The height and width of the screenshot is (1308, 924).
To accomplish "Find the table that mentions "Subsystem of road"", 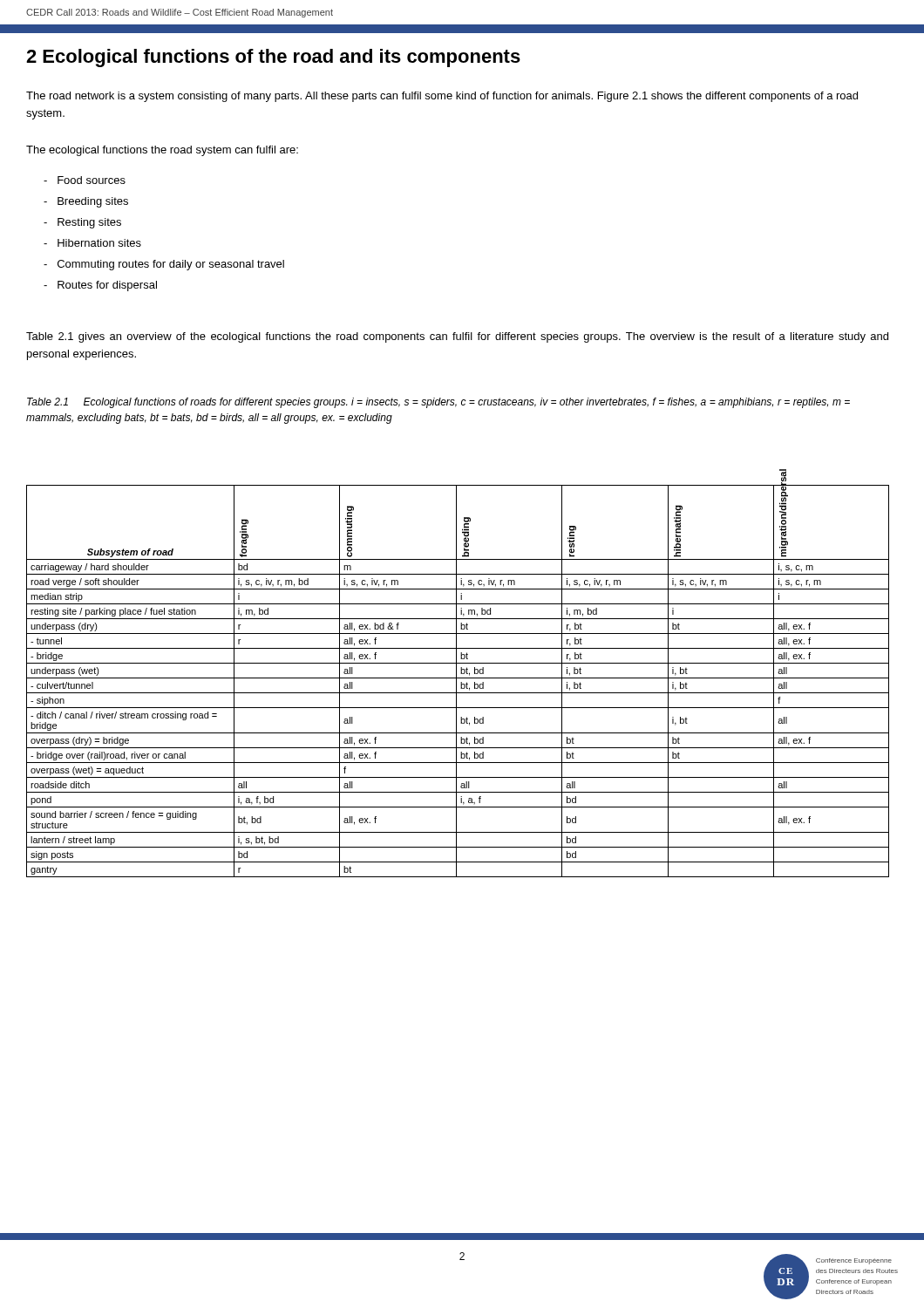I will (x=458, y=681).
